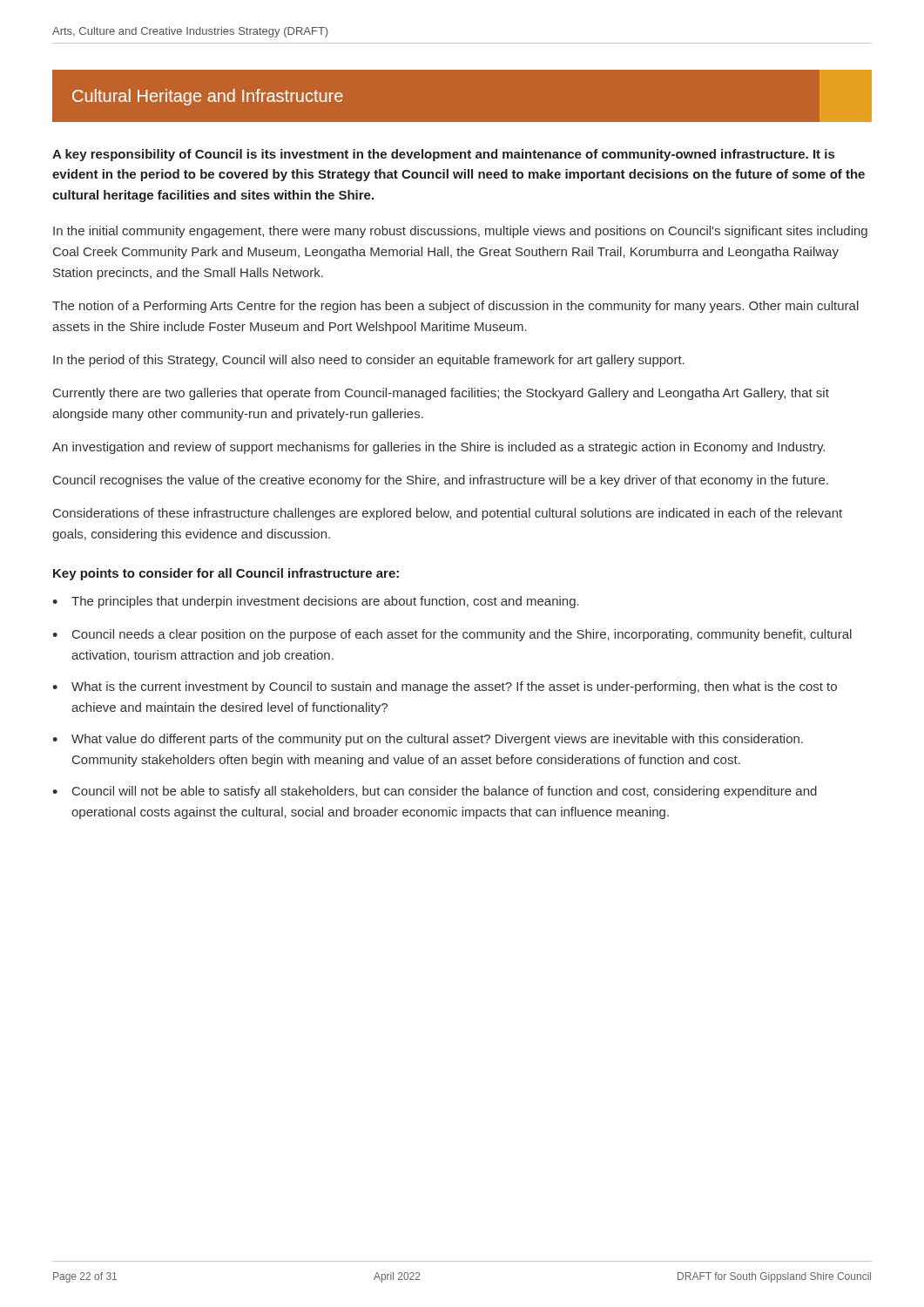Click on the text block starting "• Council needs a clear position on the"
The height and width of the screenshot is (1307, 924).
[462, 645]
